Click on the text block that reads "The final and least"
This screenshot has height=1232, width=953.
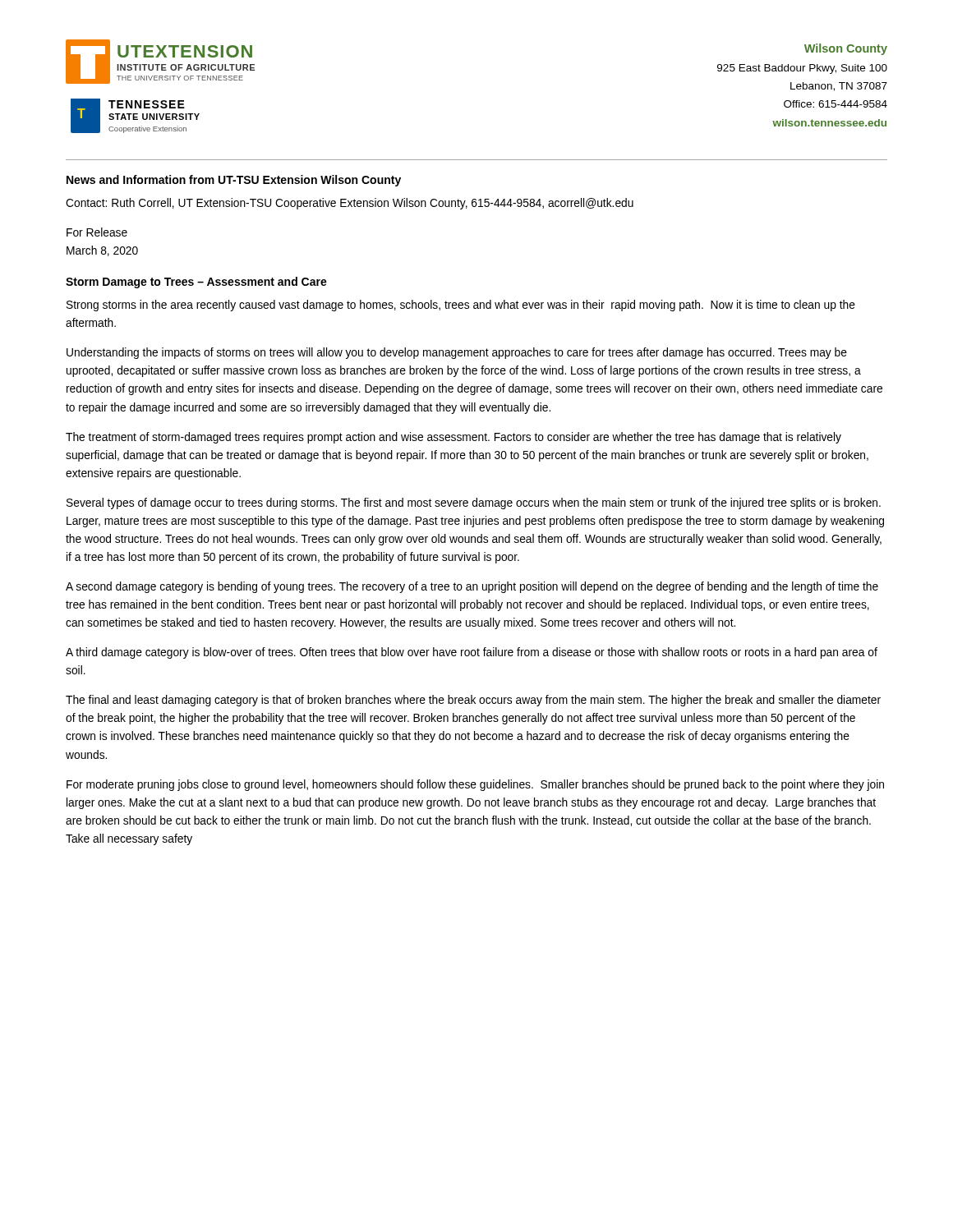(473, 728)
